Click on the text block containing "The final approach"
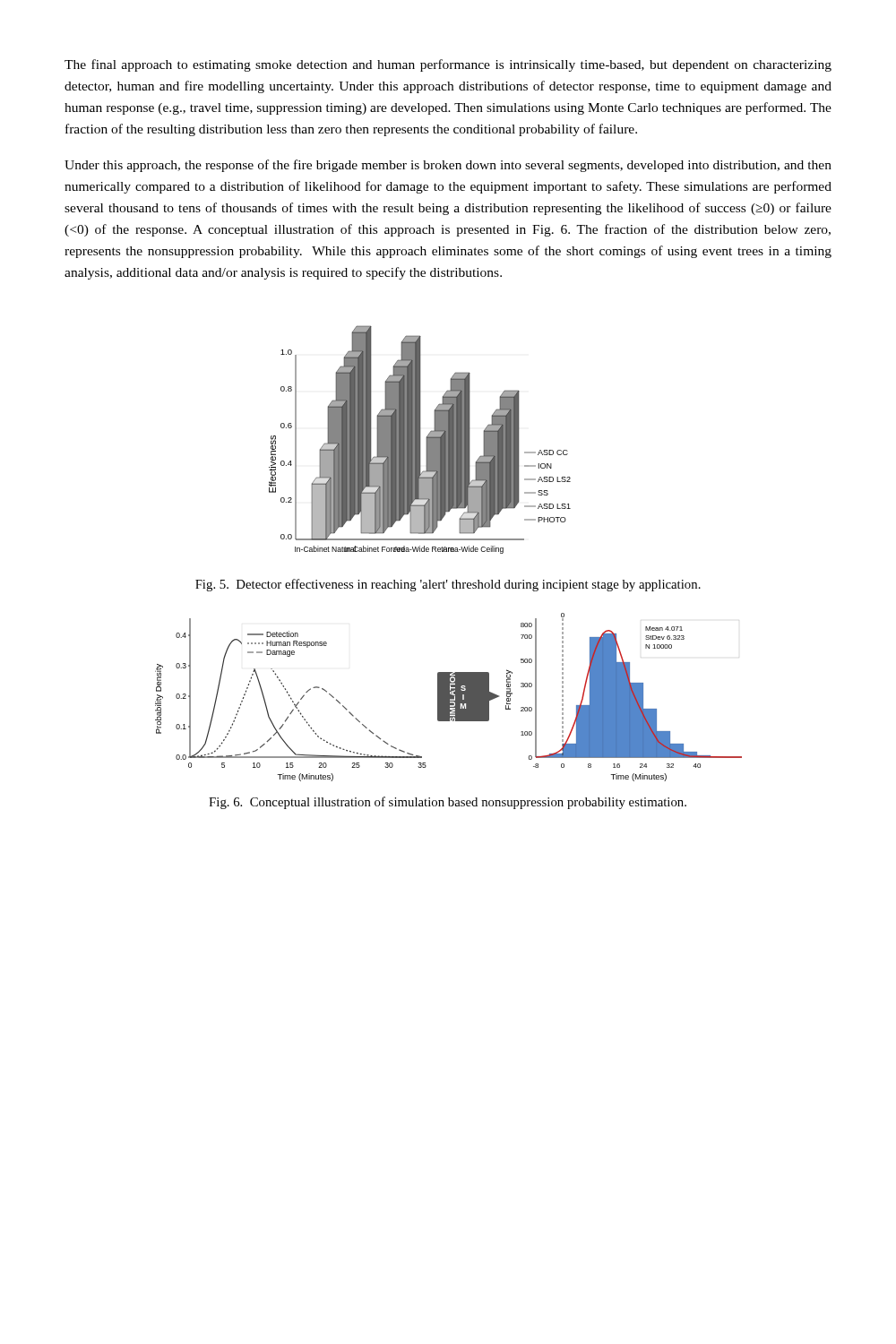 [448, 96]
